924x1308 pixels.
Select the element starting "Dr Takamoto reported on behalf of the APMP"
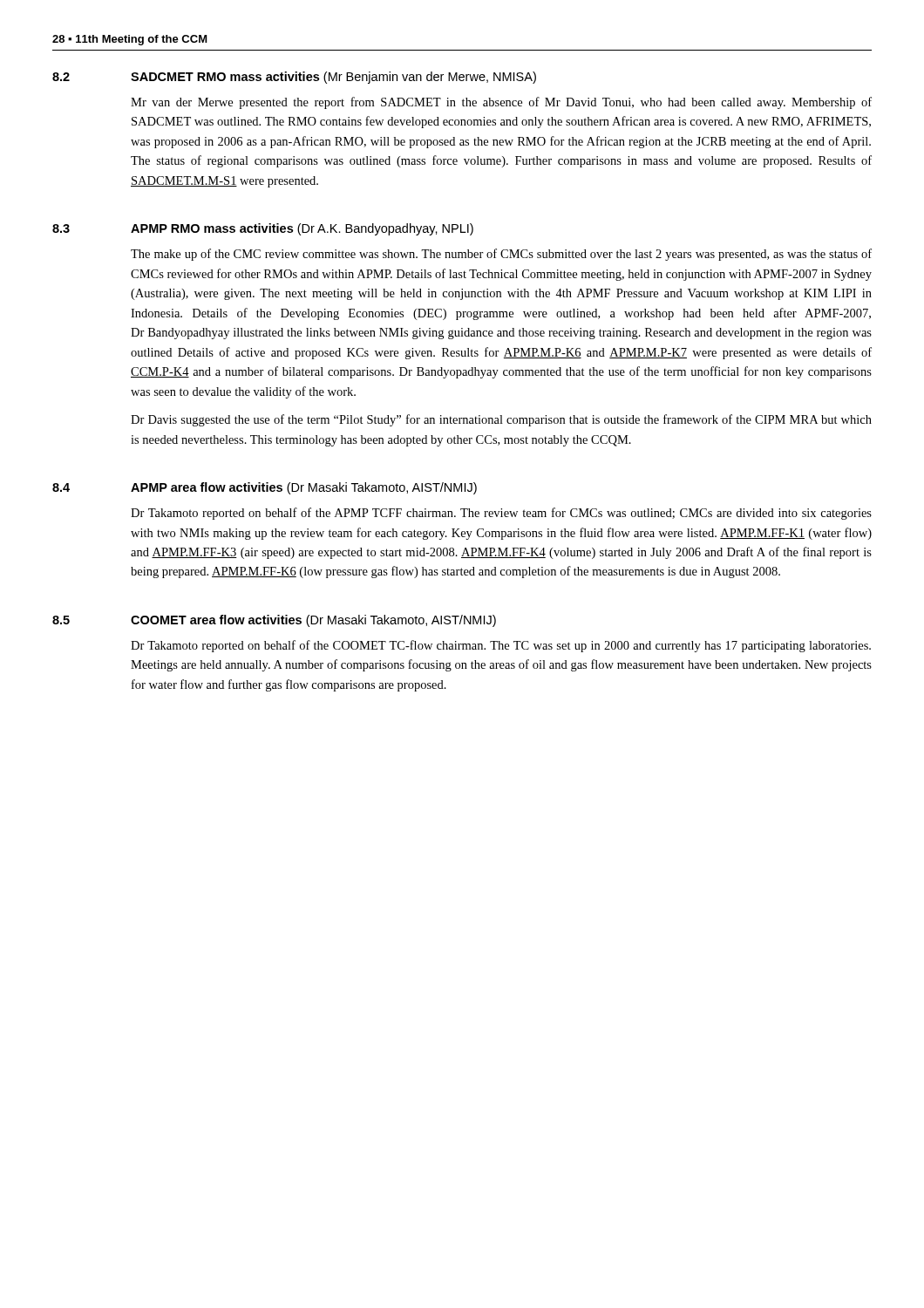click(x=501, y=542)
